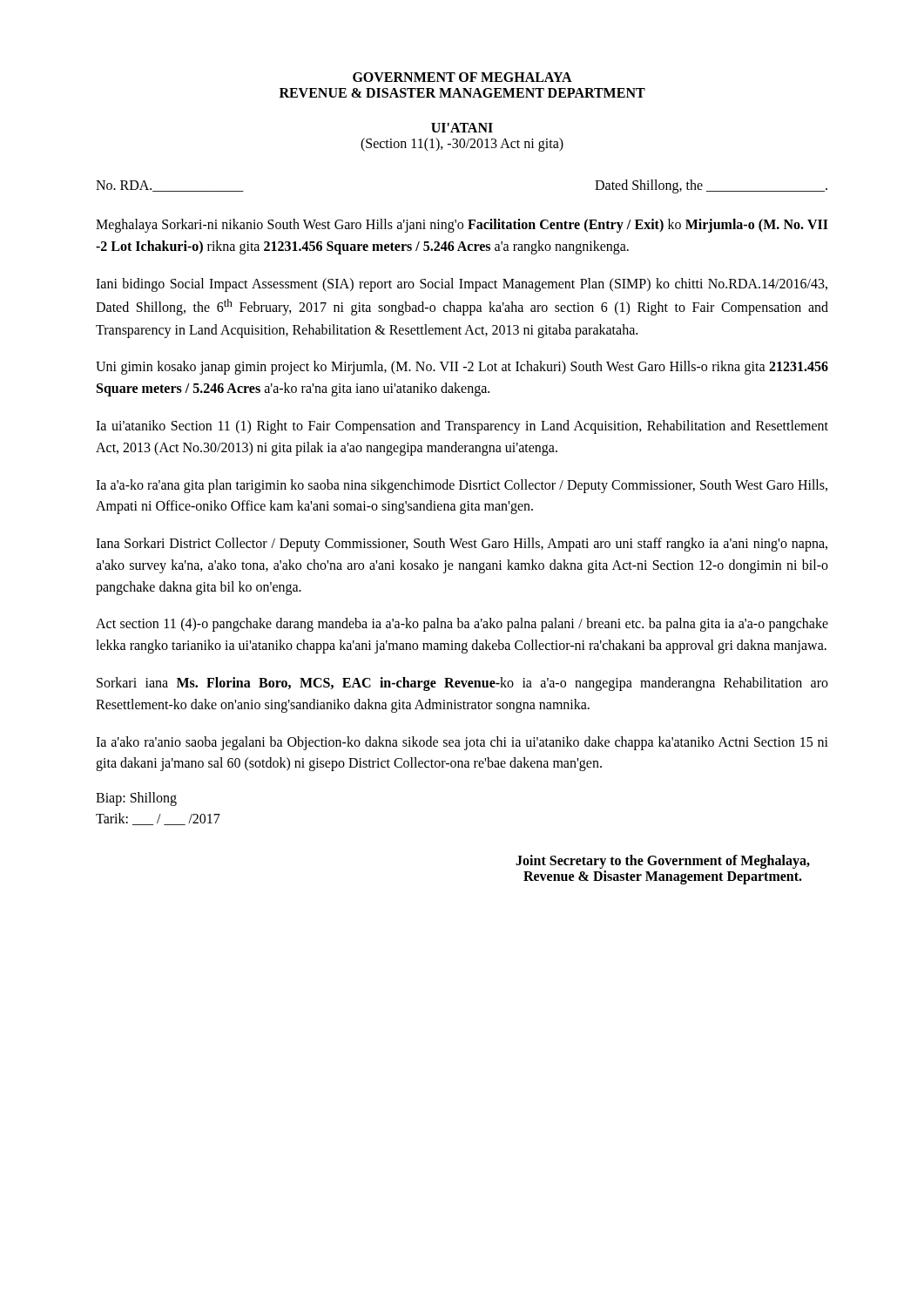The image size is (924, 1307).
Task: Click on the text block with the text "Iana Sorkari District Collector / Deputy"
Action: [x=462, y=565]
